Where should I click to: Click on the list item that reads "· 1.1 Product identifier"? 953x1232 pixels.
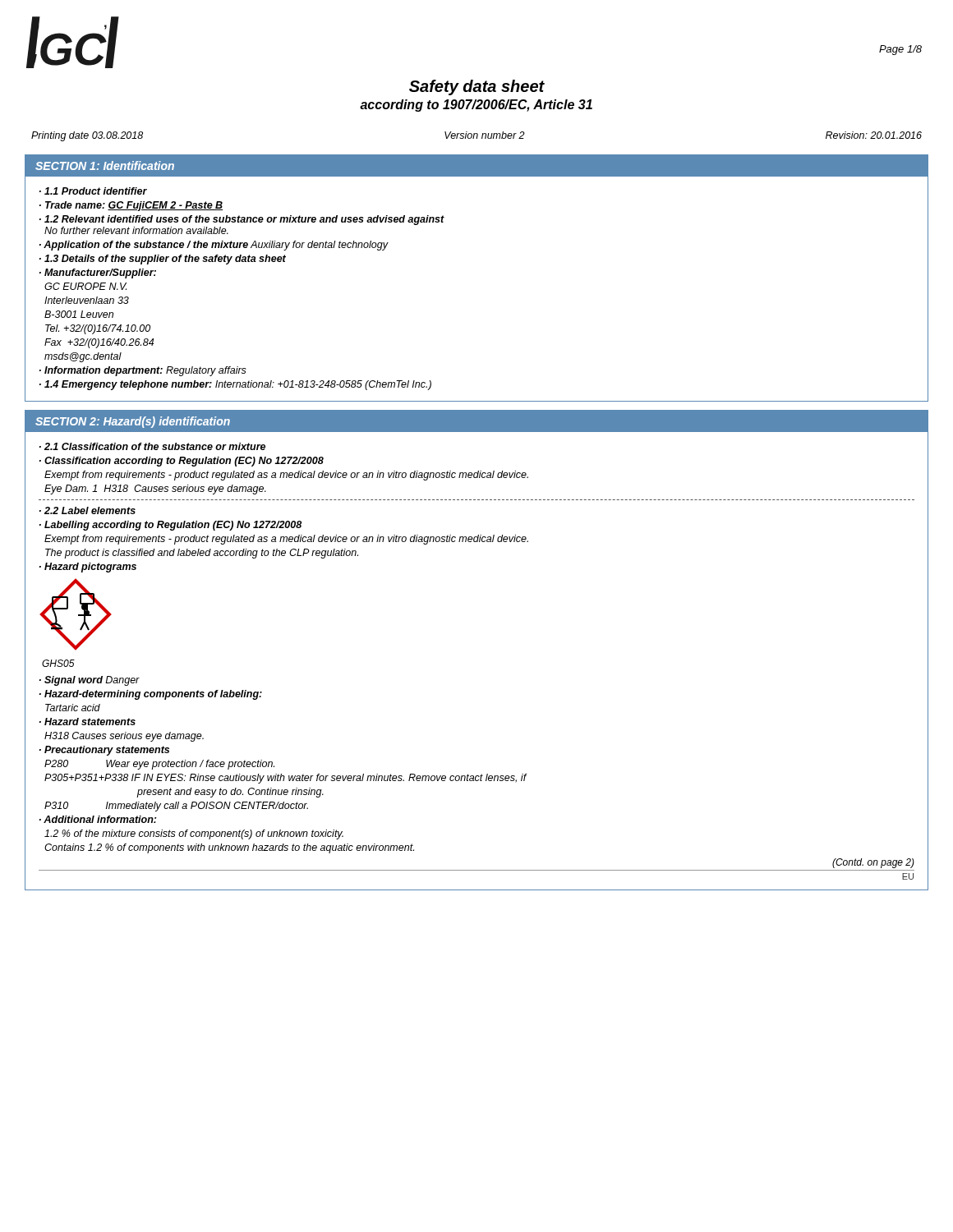(x=93, y=191)
